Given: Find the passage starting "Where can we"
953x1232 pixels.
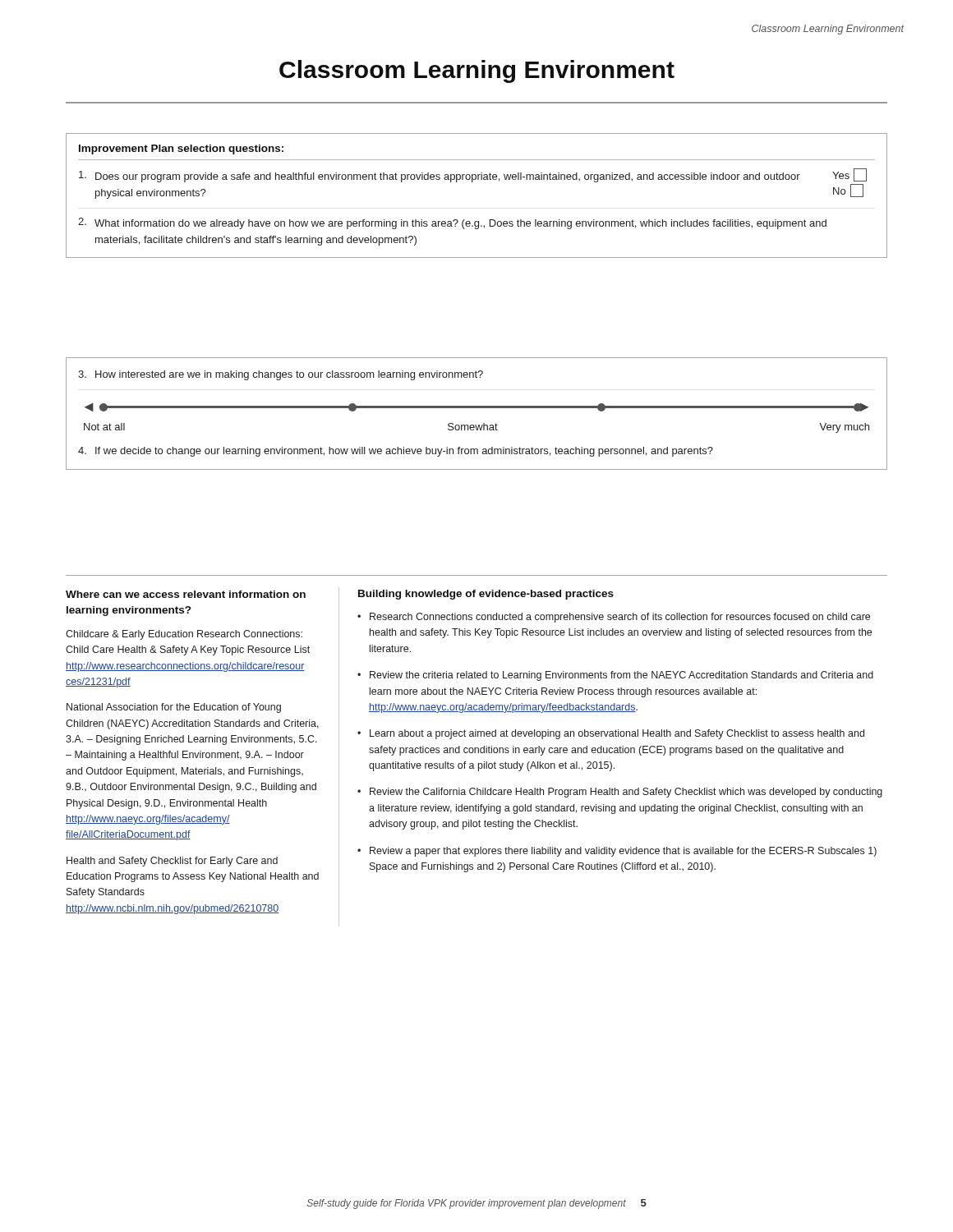Looking at the screenshot, I should click(x=186, y=602).
